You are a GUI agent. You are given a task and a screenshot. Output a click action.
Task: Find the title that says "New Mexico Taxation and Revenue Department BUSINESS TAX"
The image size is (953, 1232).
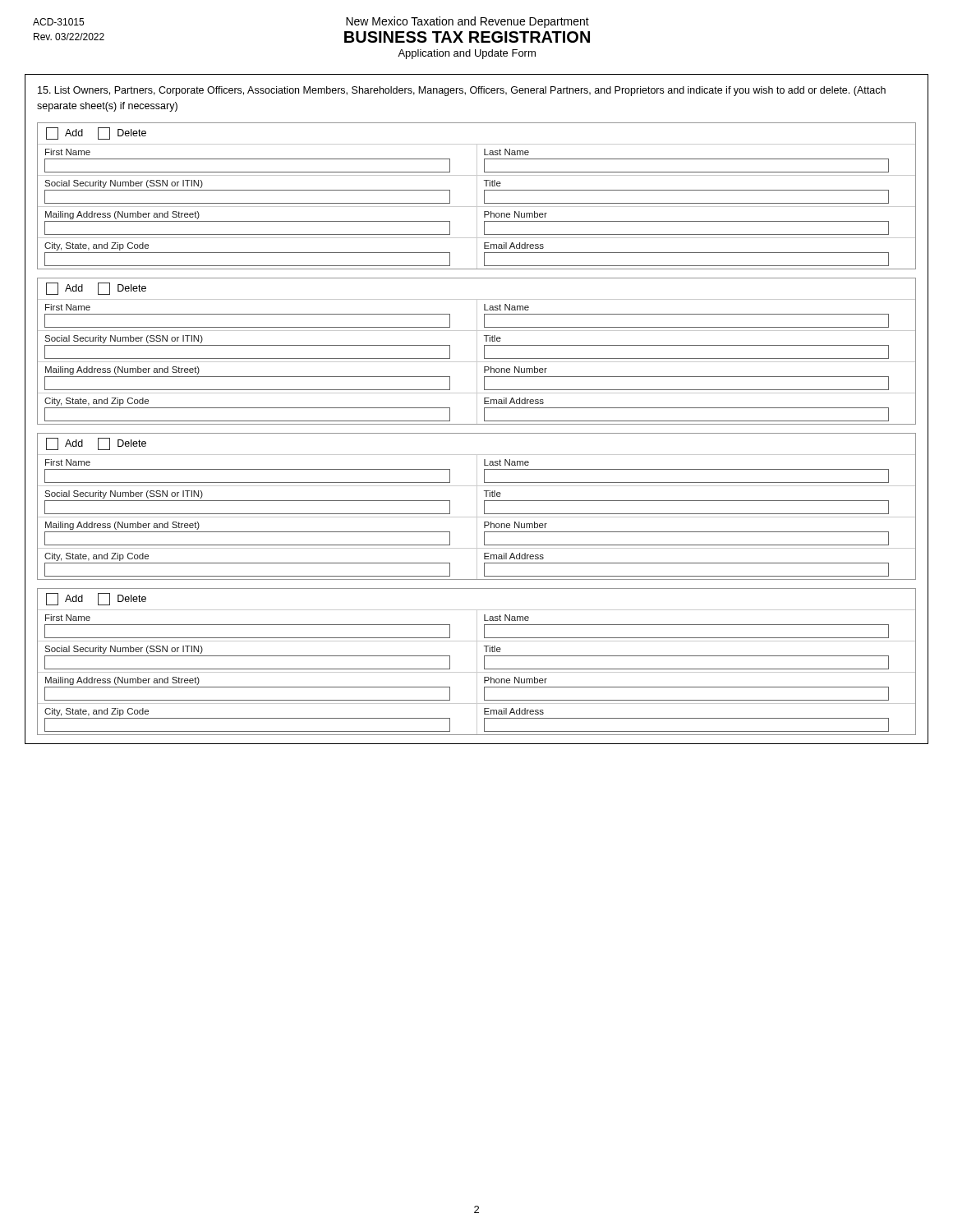467,37
